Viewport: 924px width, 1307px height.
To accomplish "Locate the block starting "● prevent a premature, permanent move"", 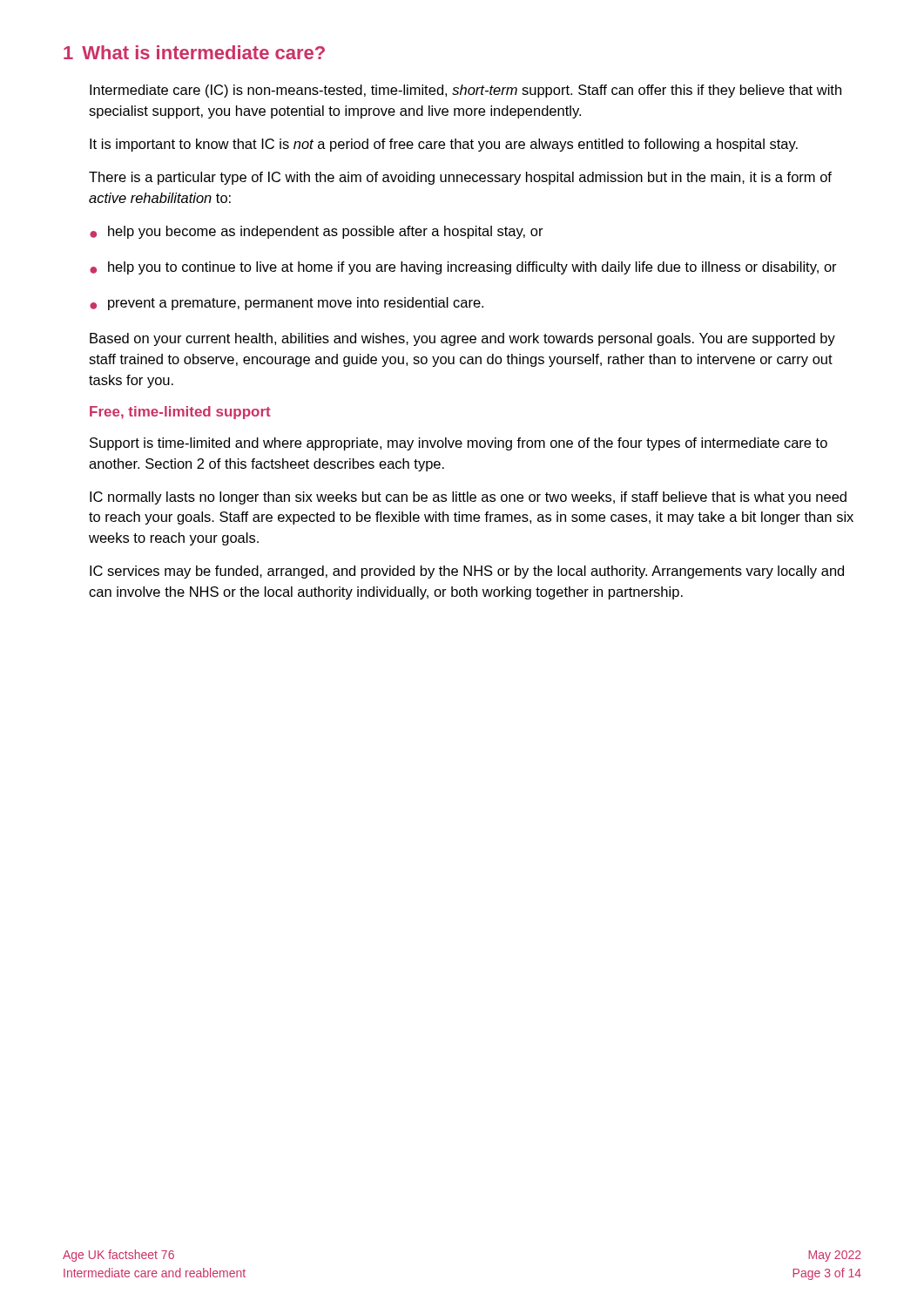I will point(475,304).
